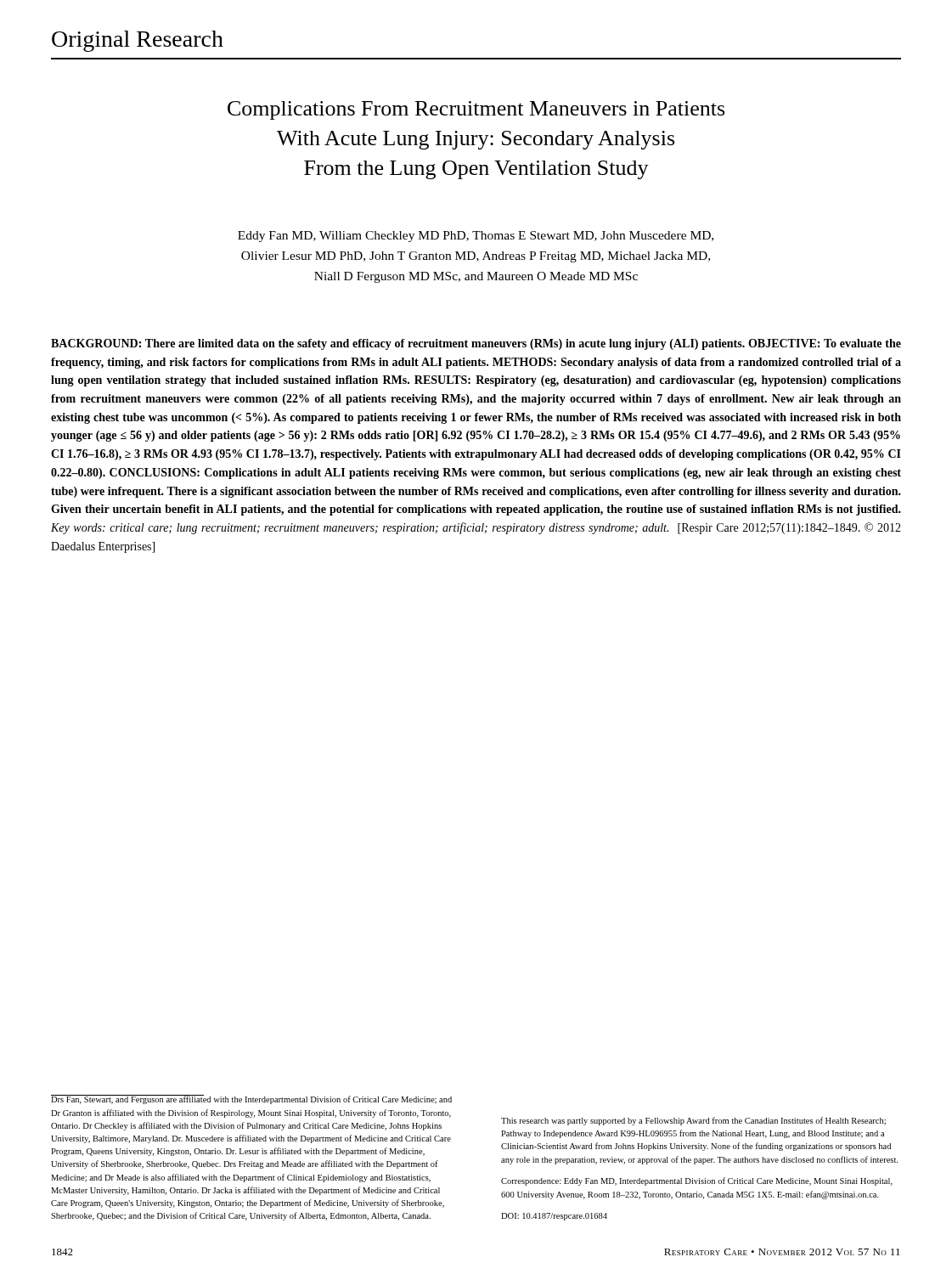Select the text starting "Eddy Fan MD,"
The height and width of the screenshot is (1274, 952).
[476, 255]
